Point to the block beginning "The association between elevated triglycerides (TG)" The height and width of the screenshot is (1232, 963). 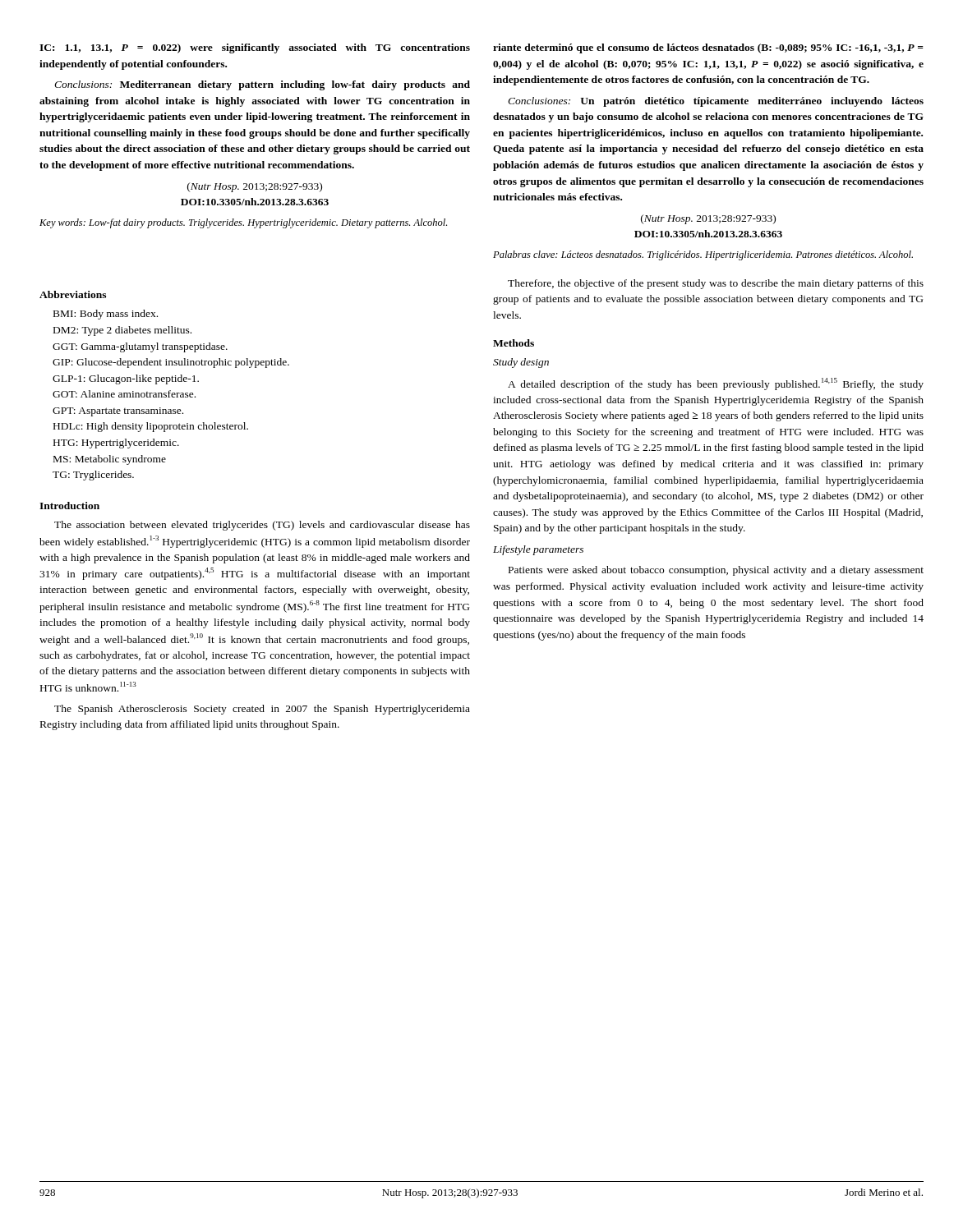(x=255, y=625)
